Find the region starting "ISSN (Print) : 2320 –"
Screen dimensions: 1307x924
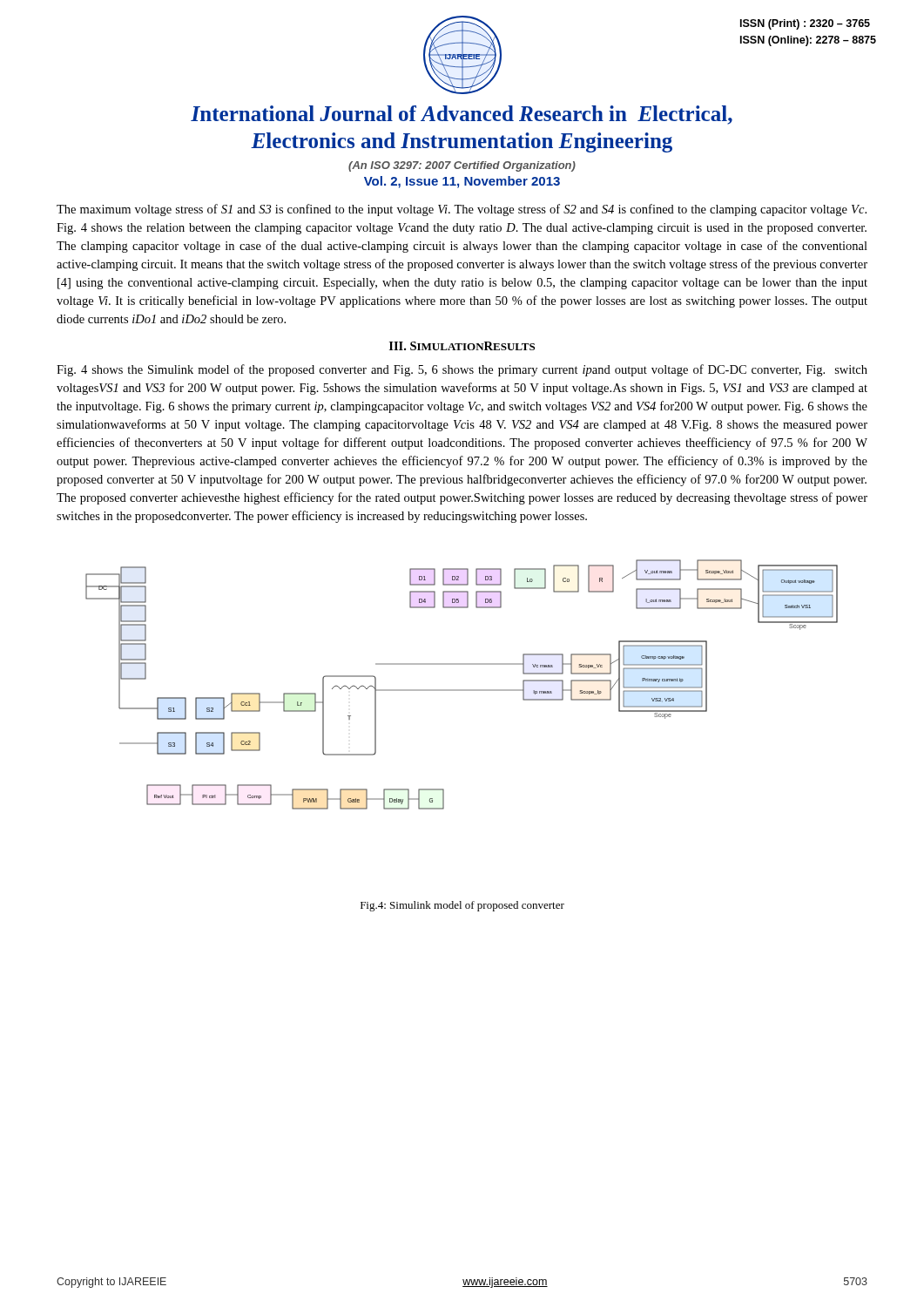click(x=808, y=32)
